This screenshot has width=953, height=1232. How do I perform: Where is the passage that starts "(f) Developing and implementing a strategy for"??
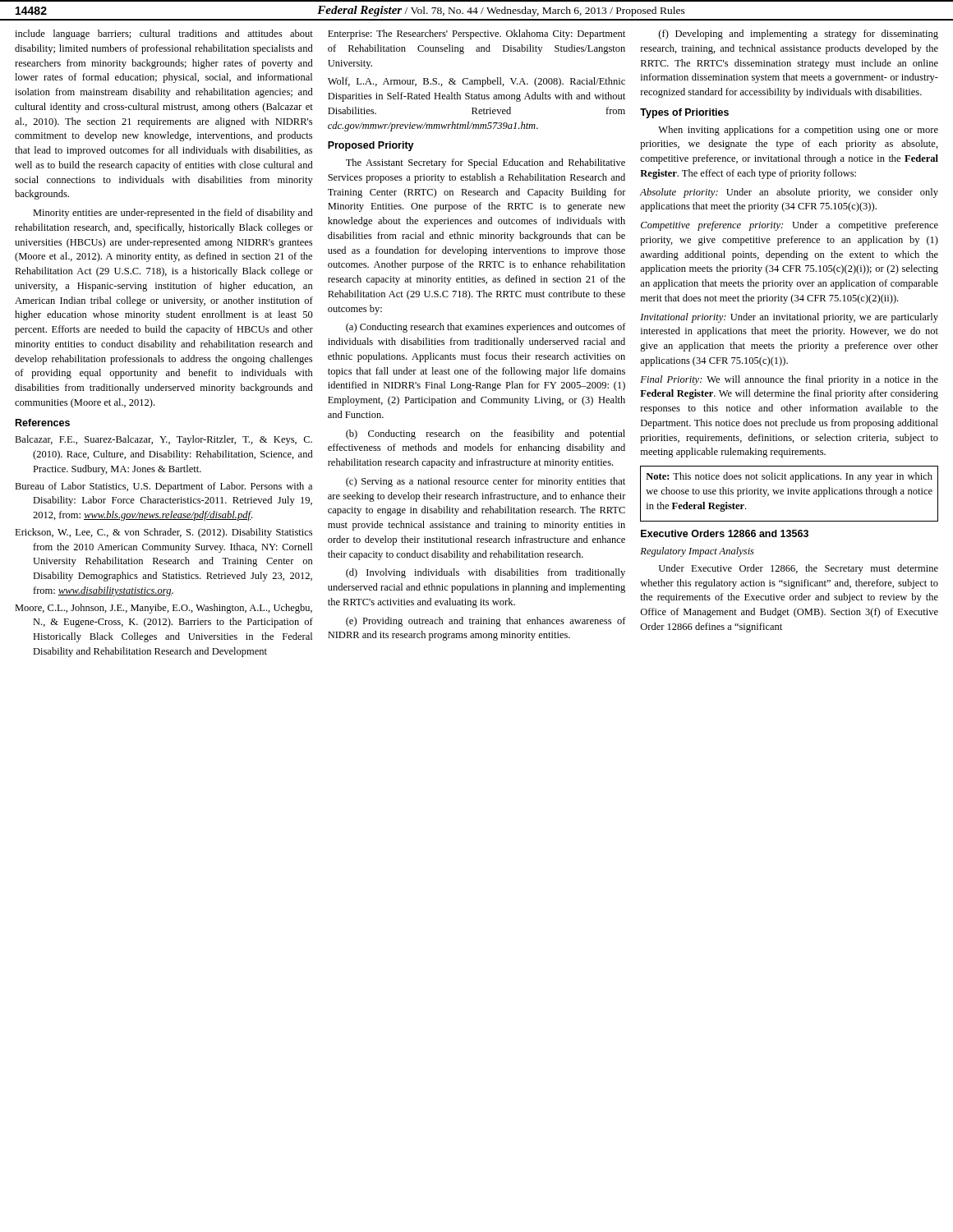tap(789, 64)
